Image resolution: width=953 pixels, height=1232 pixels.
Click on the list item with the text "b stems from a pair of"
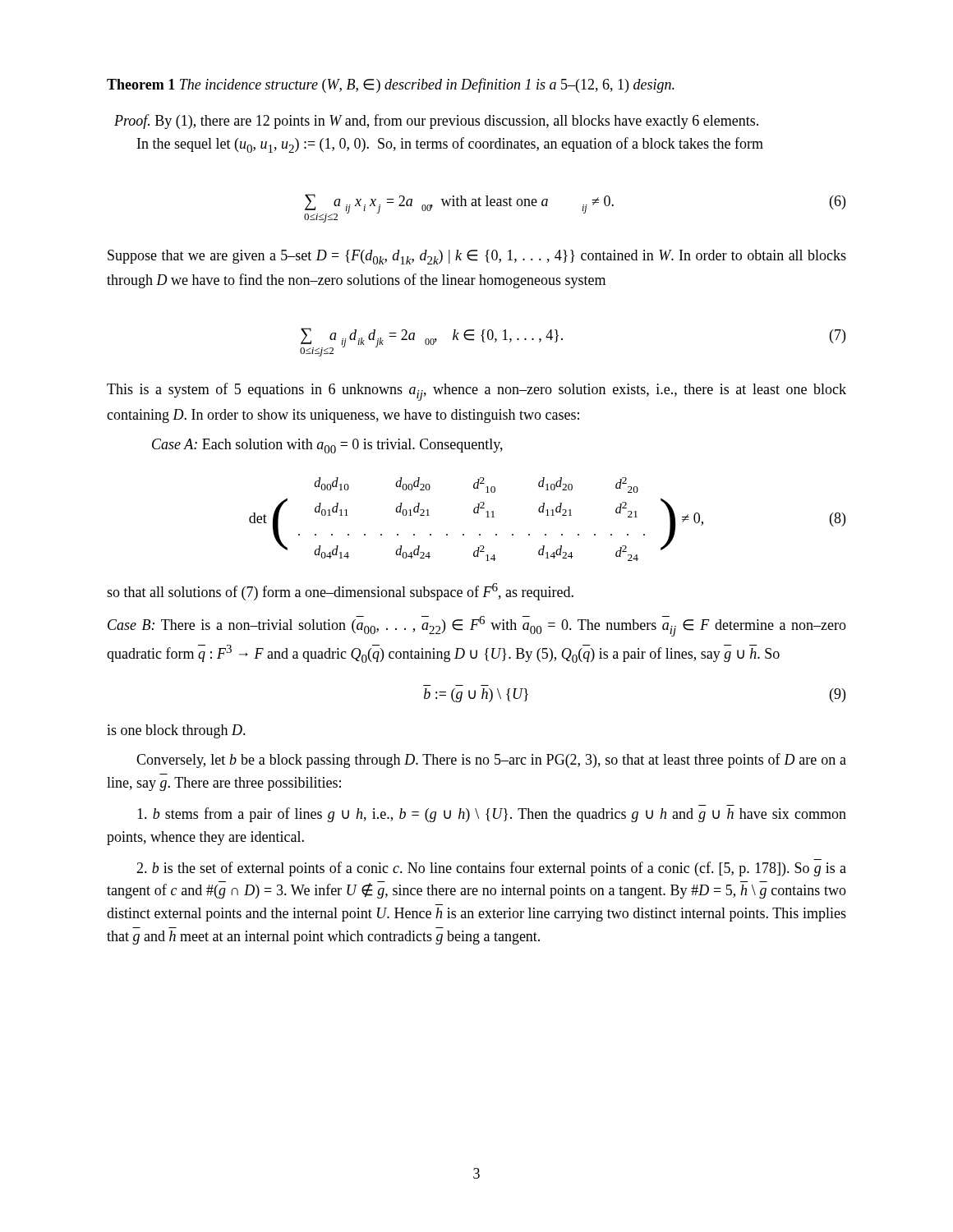pyautogui.click(x=476, y=825)
